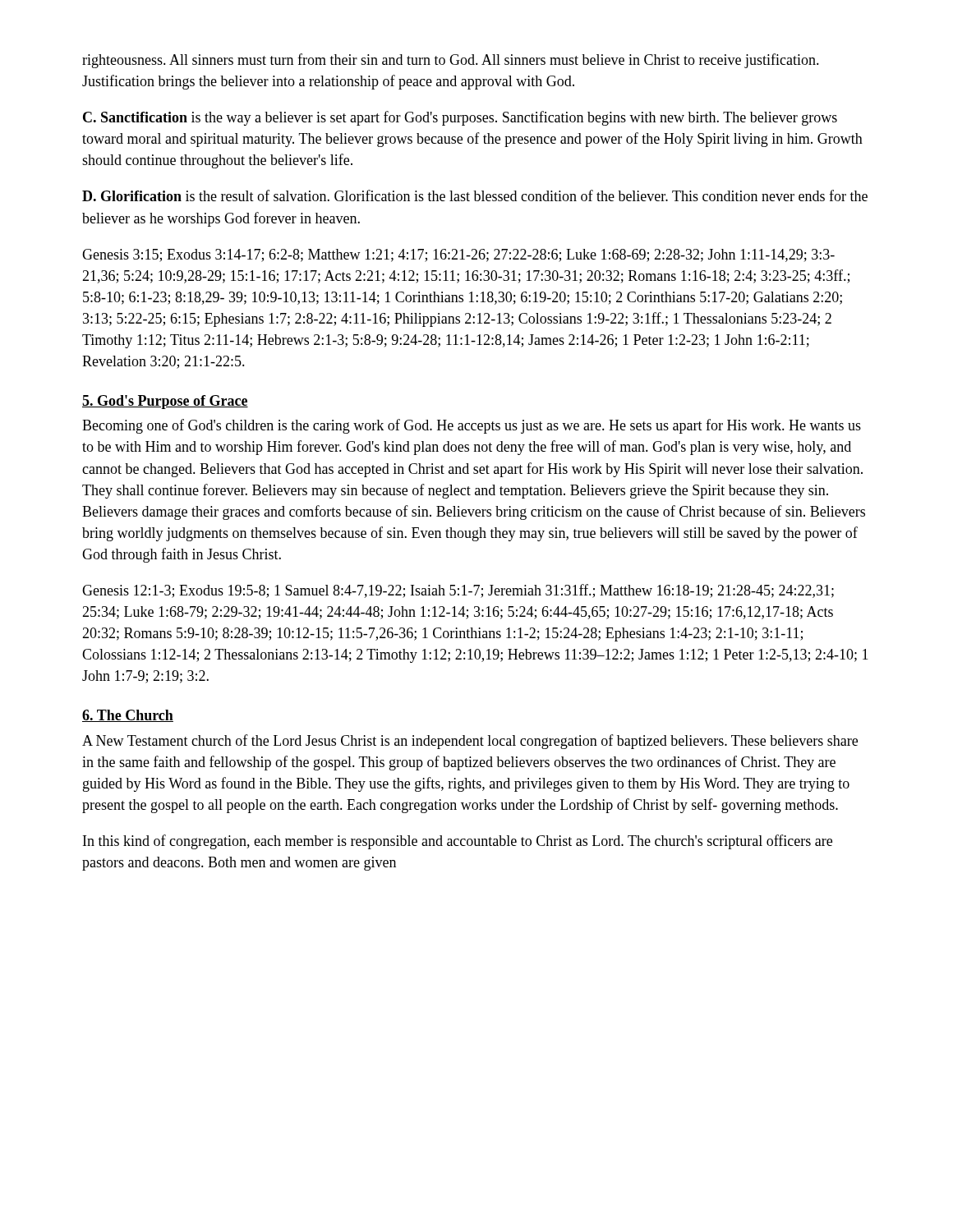Locate the element starting "A New Testament church of the"

[470, 773]
